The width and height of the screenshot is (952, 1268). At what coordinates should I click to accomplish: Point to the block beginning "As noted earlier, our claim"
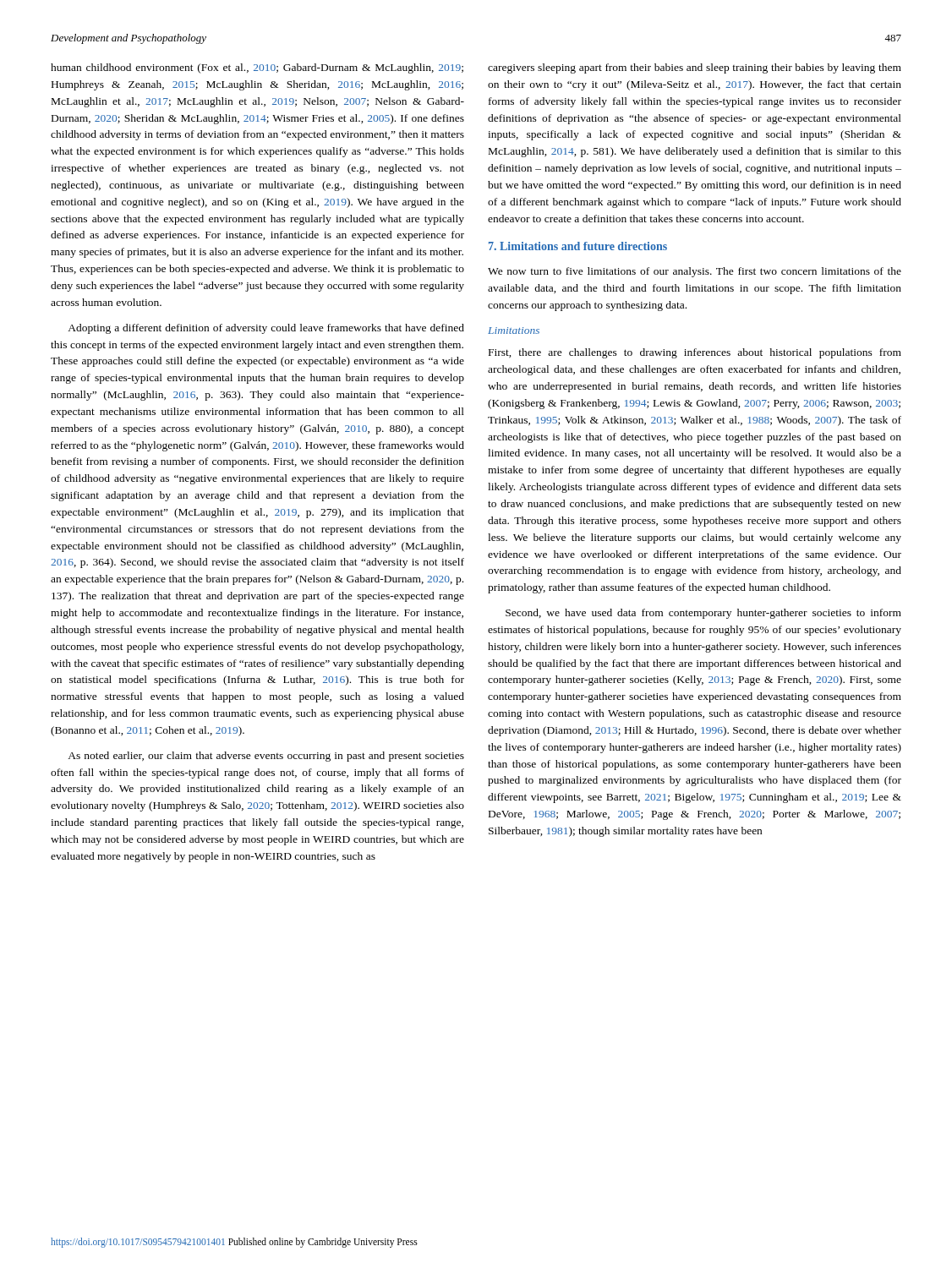click(x=257, y=806)
